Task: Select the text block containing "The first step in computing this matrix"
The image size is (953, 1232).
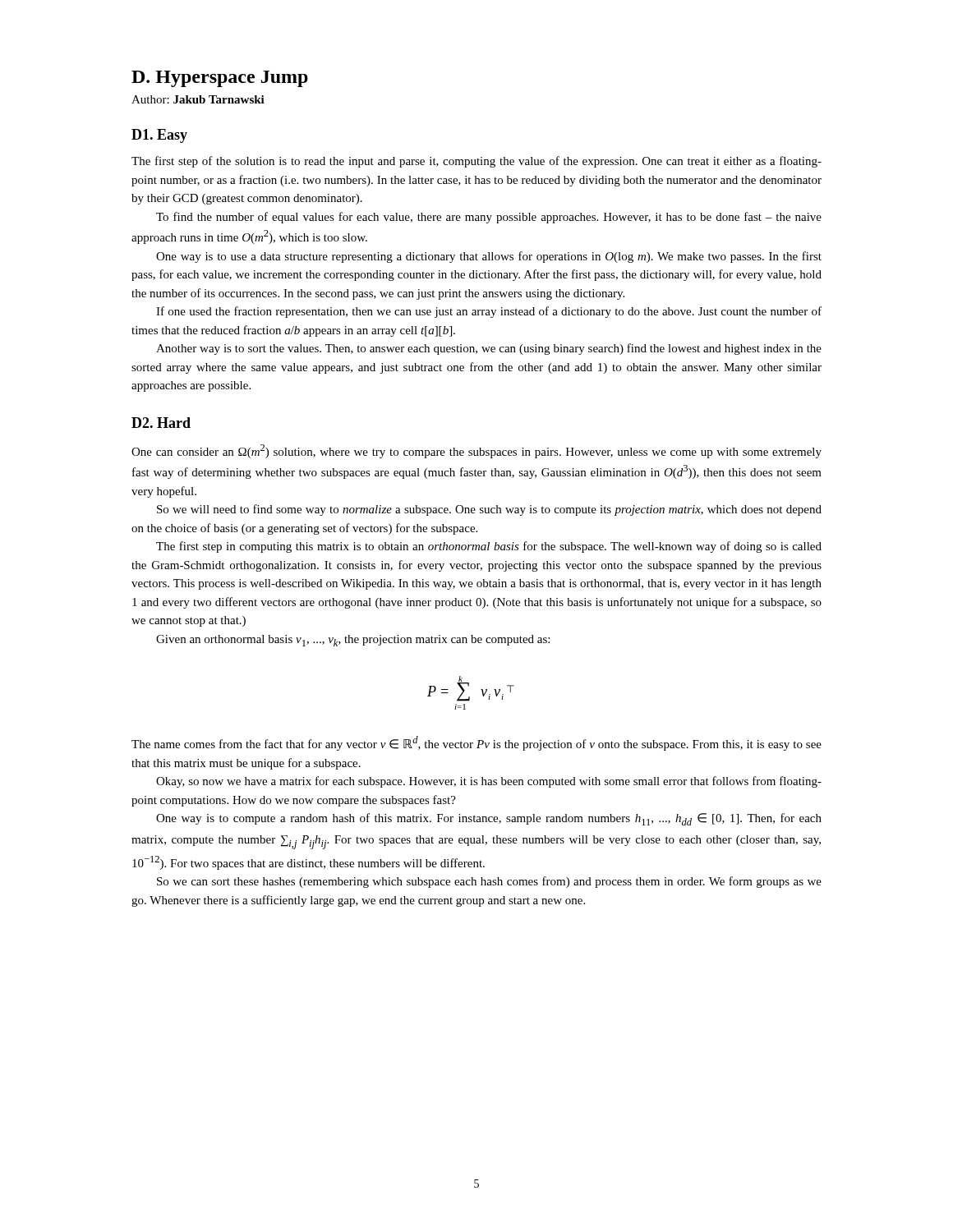Action: [476, 583]
